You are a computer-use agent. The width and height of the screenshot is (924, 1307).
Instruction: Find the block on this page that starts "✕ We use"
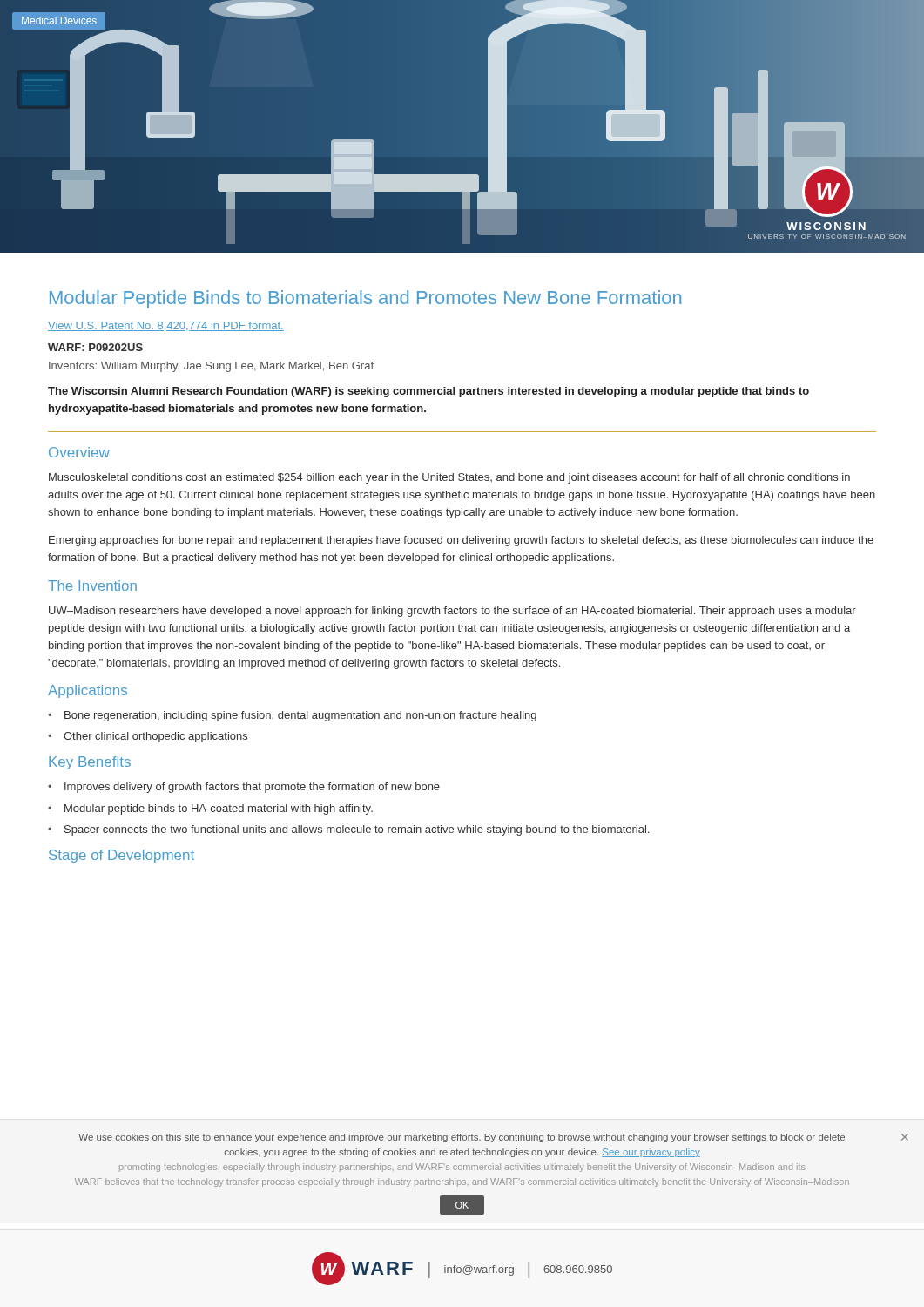pos(492,1171)
